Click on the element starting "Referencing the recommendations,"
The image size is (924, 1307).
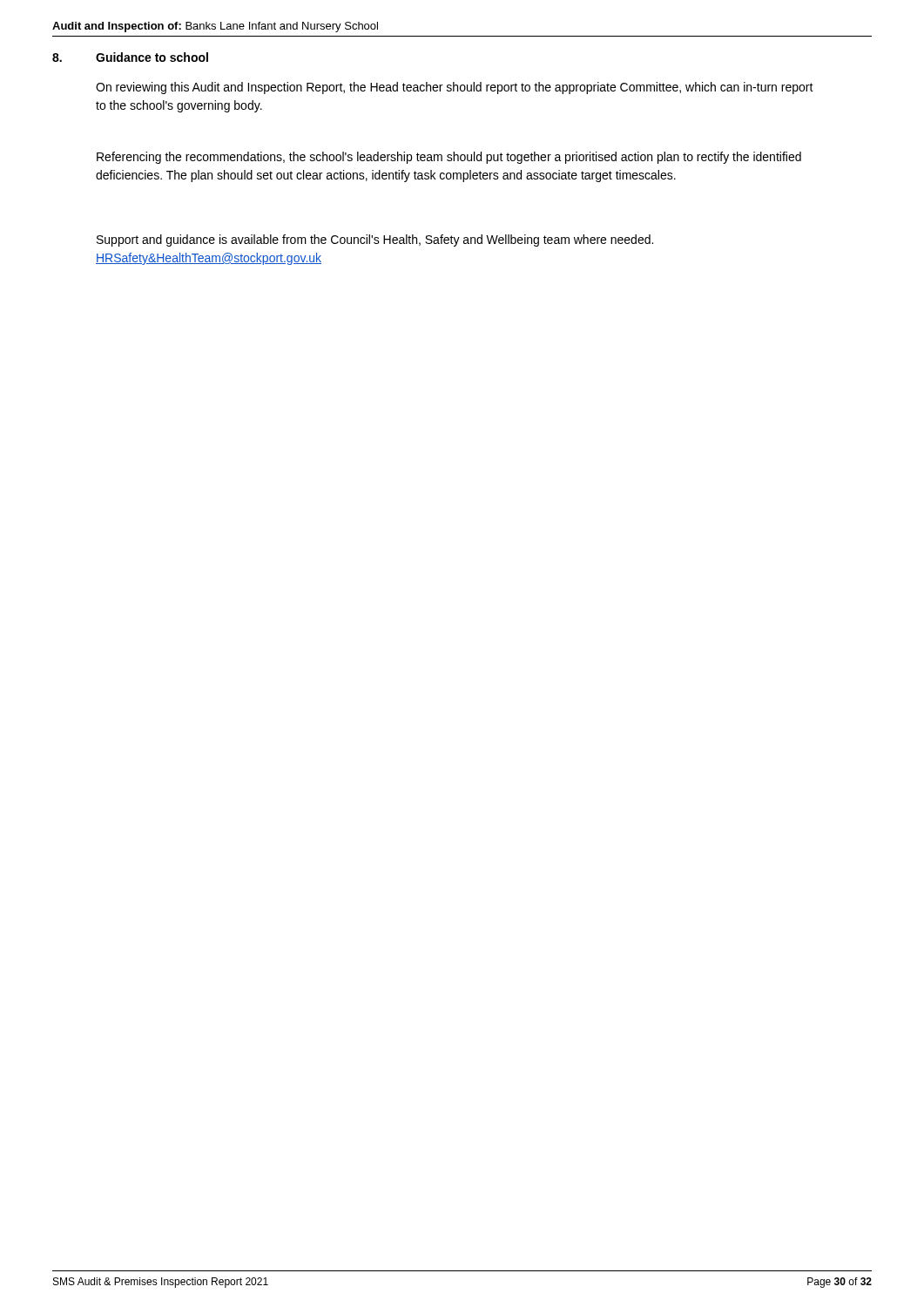449,166
